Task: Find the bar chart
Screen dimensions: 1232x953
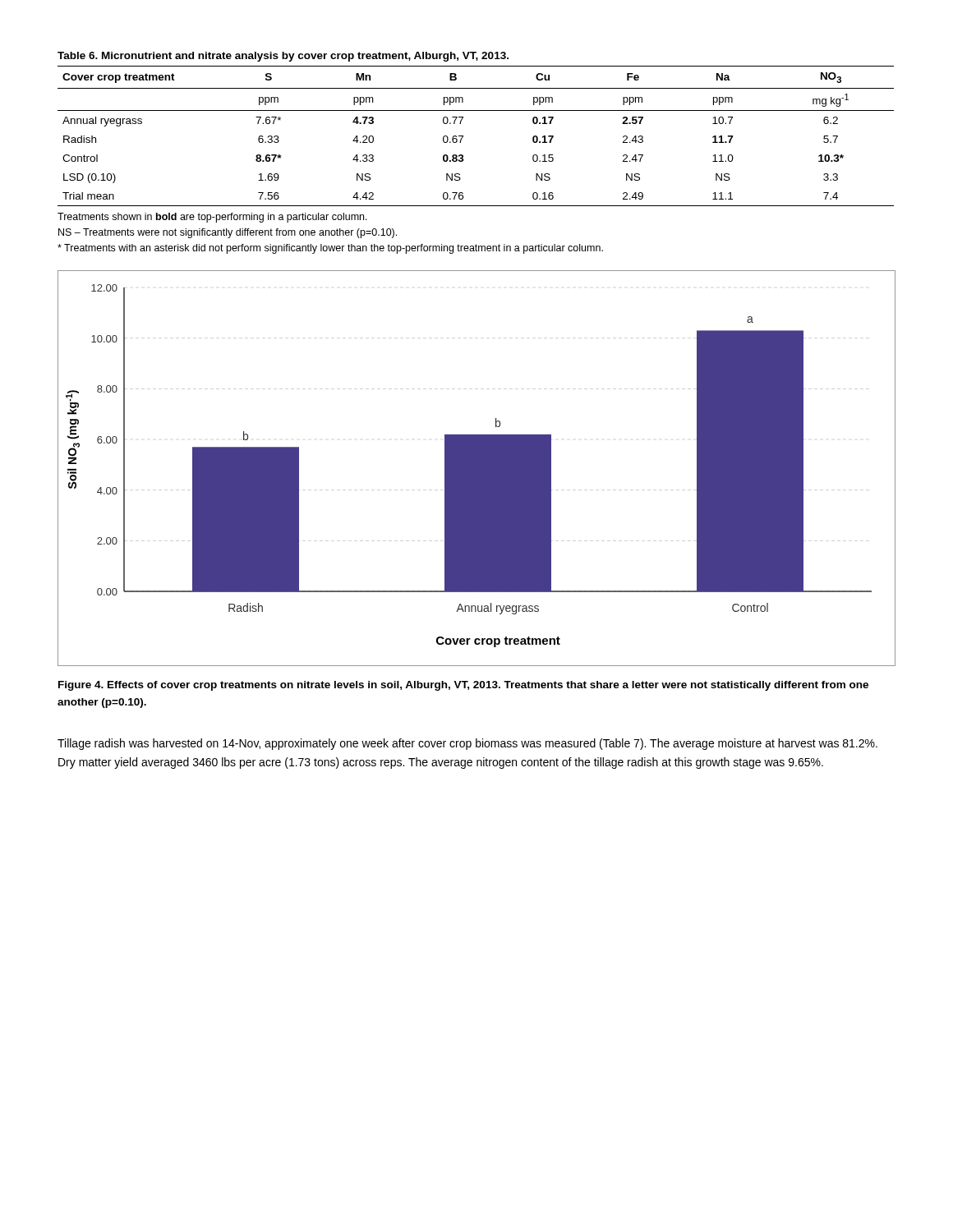Action: (476, 468)
